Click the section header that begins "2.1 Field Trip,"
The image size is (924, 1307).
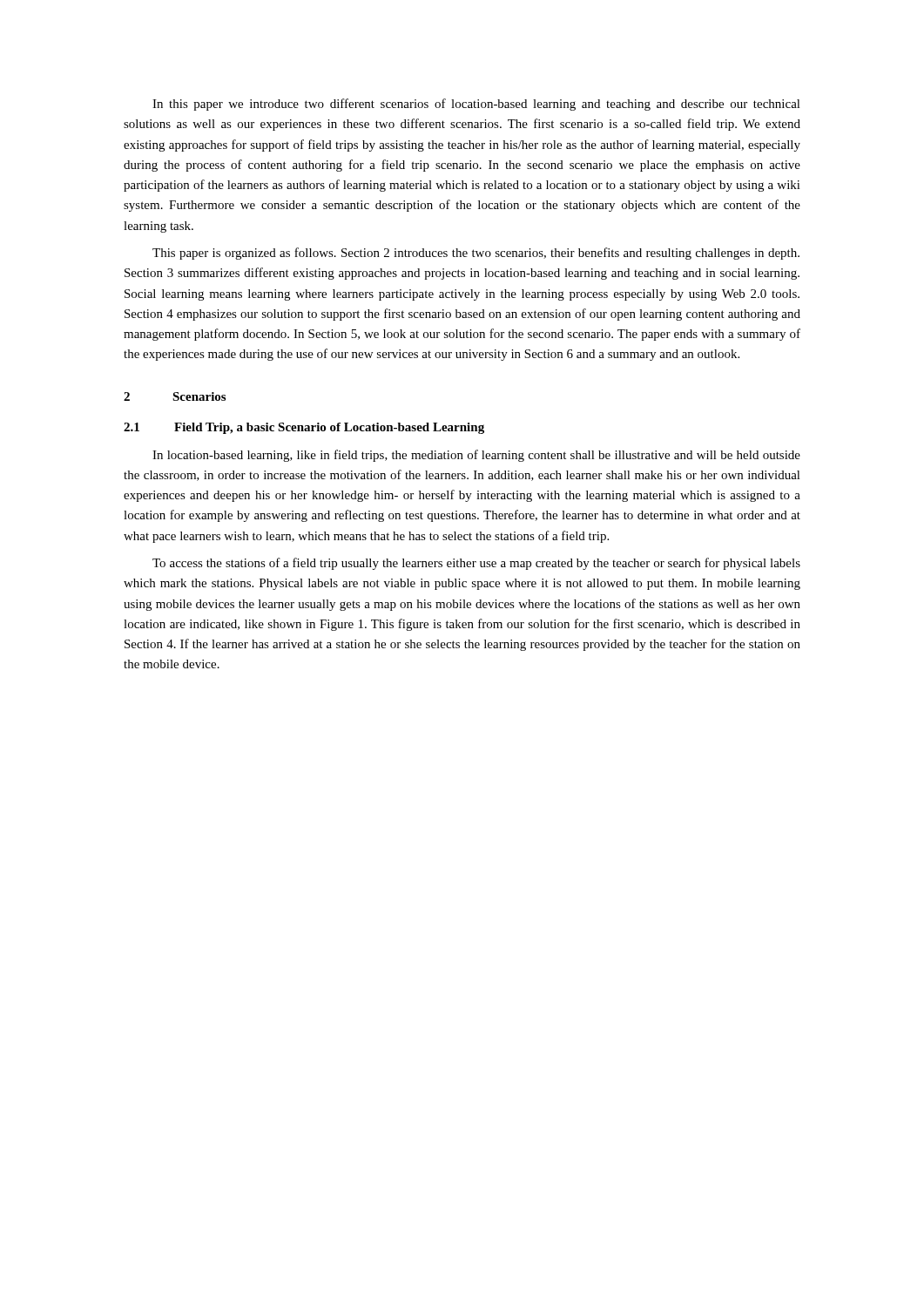tap(304, 427)
